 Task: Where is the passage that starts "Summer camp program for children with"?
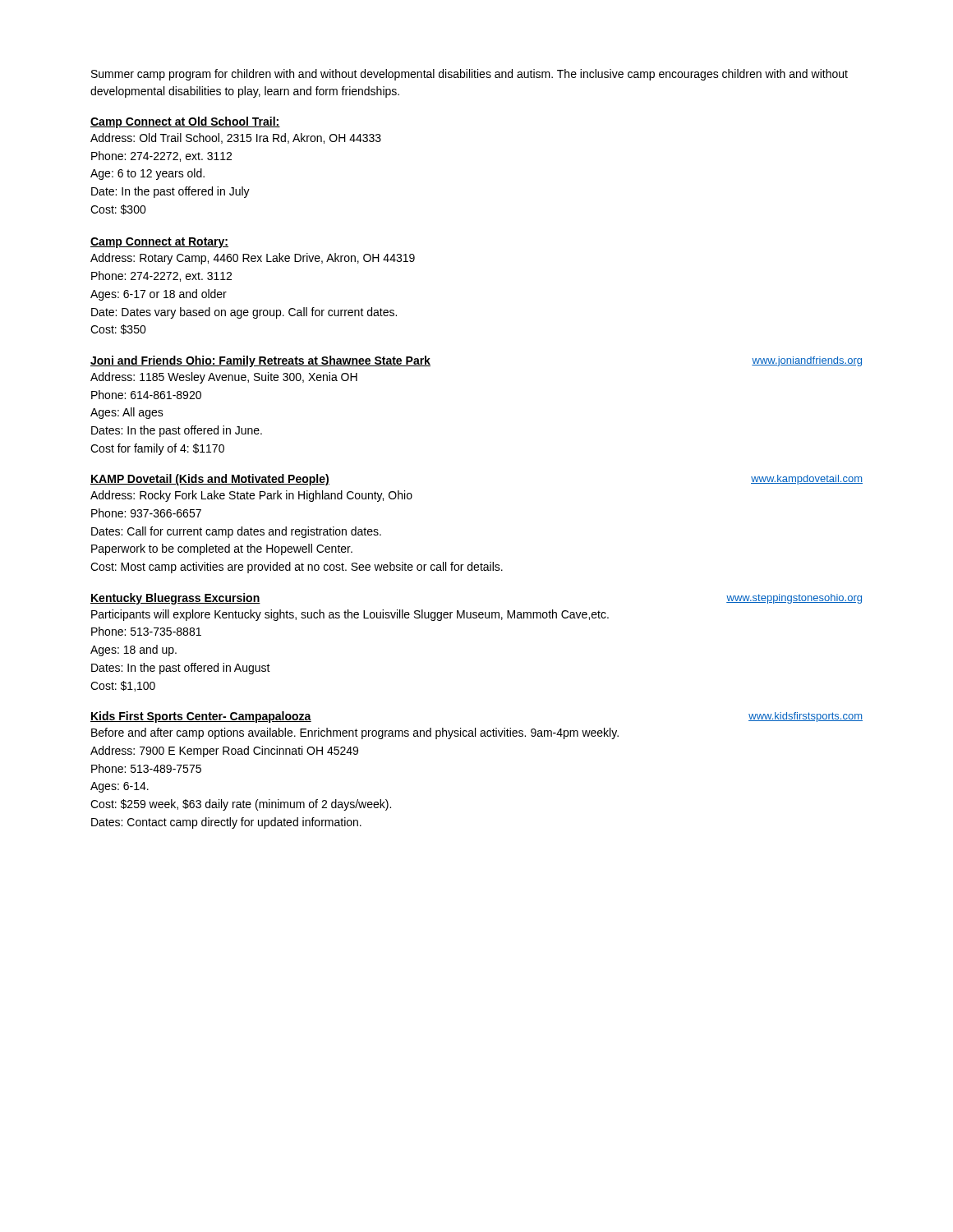pyautogui.click(x=469, y=83)
